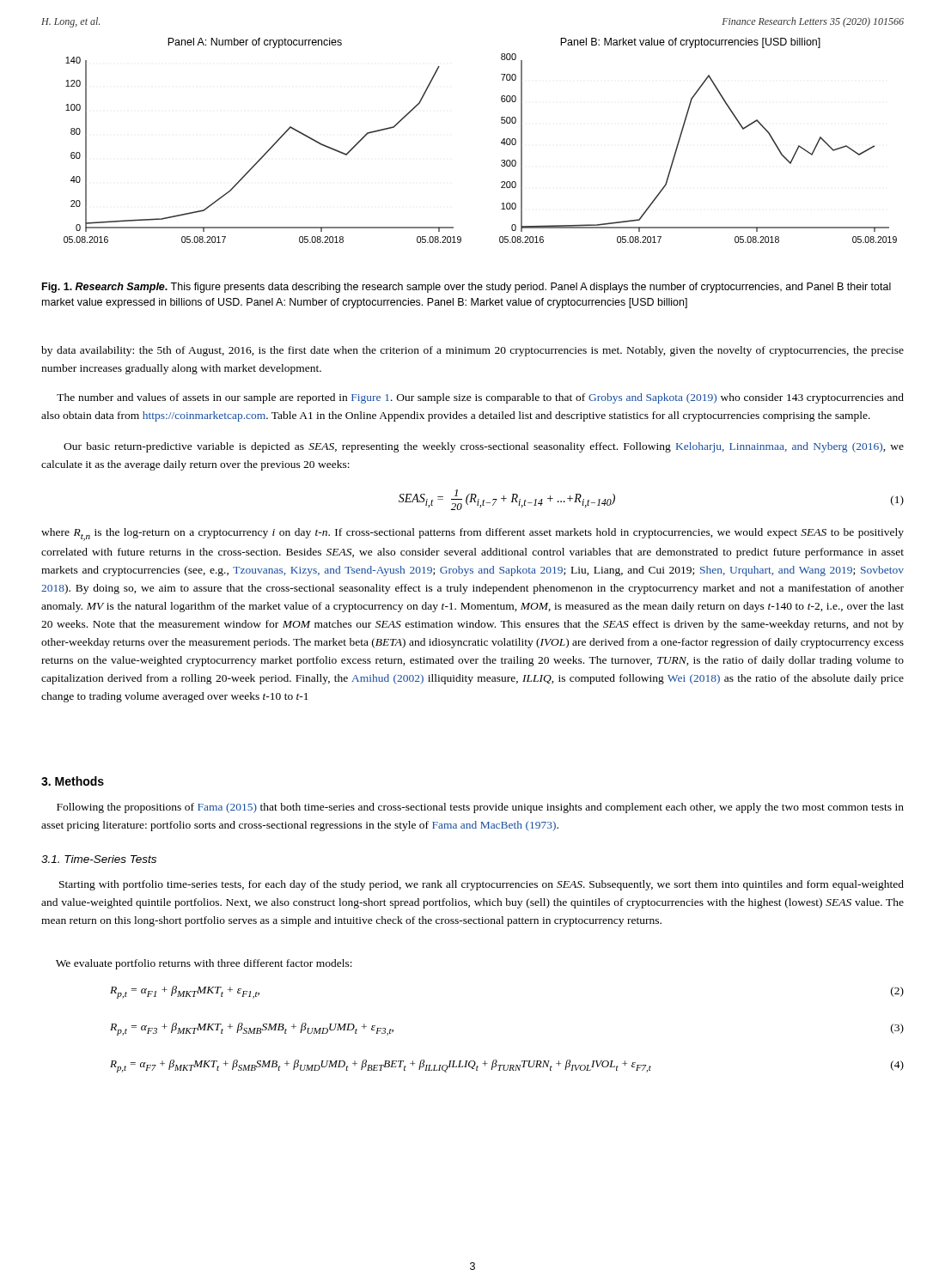Locate the text block with the text "The number and values of assets in"

tap(472, 406)
